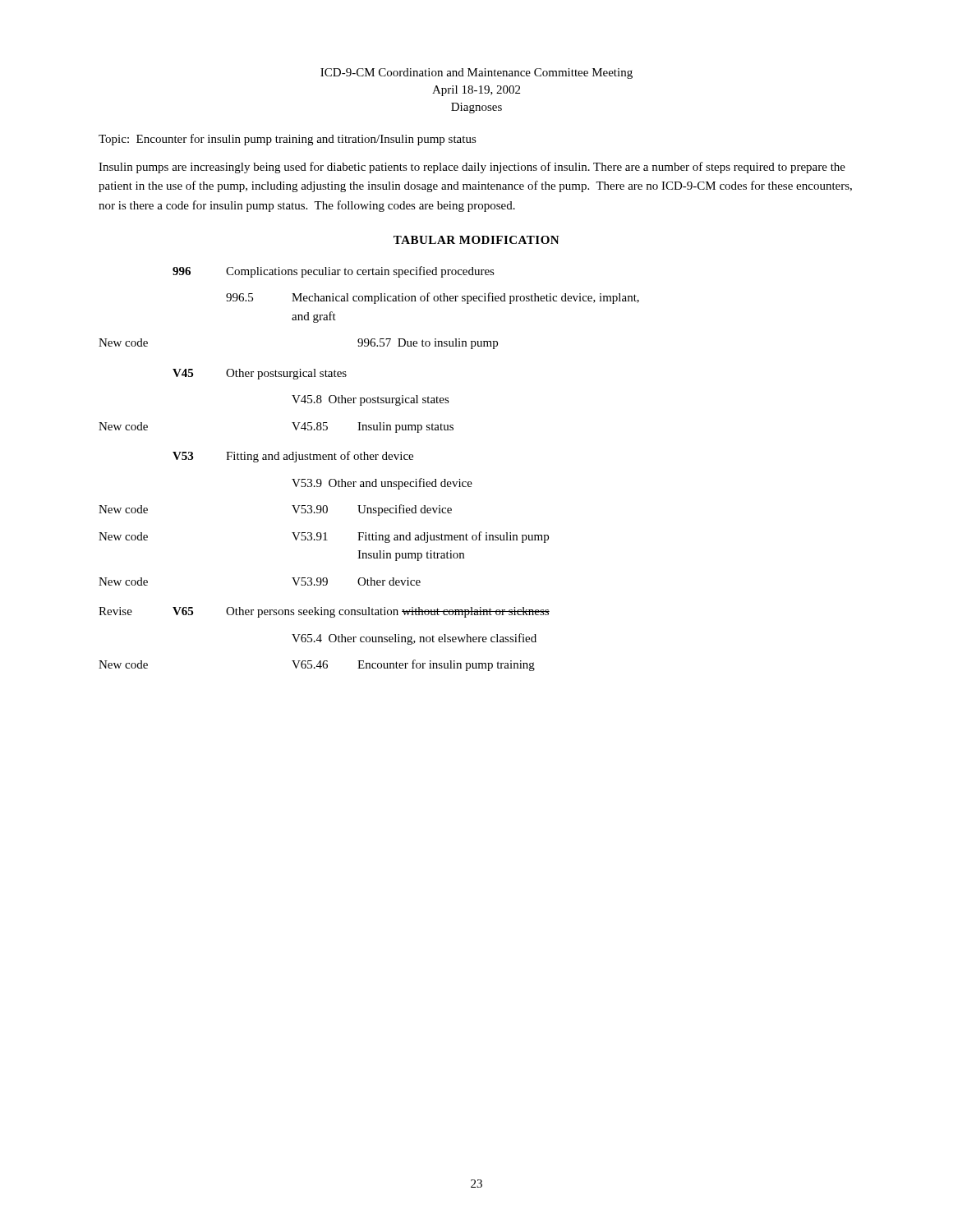Locate the block starting "Revise V65 Other persons seeking consultation without complaint"
Viewport: 953px width, 1232px height.
tap(476, 611)
